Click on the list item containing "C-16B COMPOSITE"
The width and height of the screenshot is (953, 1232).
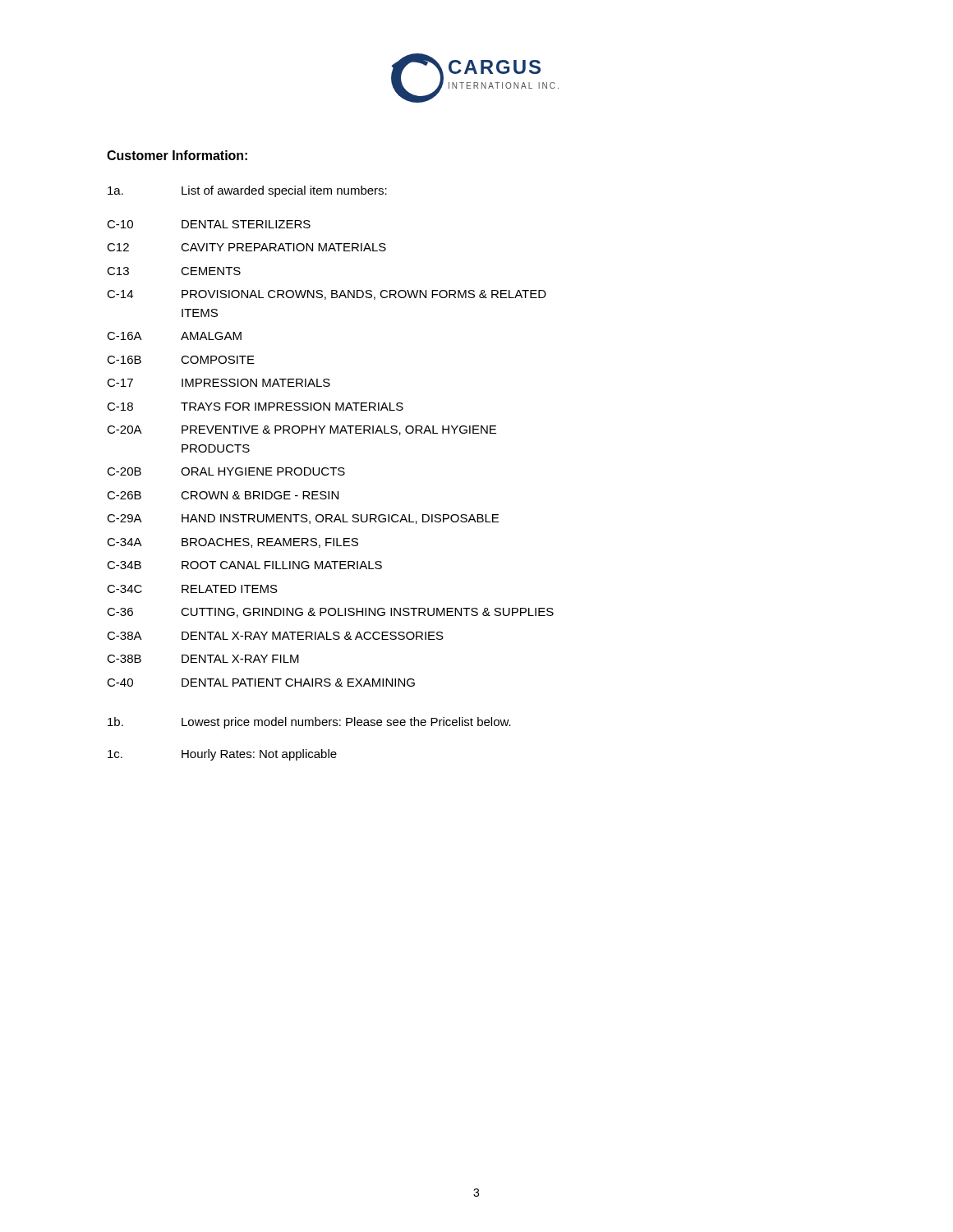pyautogui.click(x=181, y=359)
